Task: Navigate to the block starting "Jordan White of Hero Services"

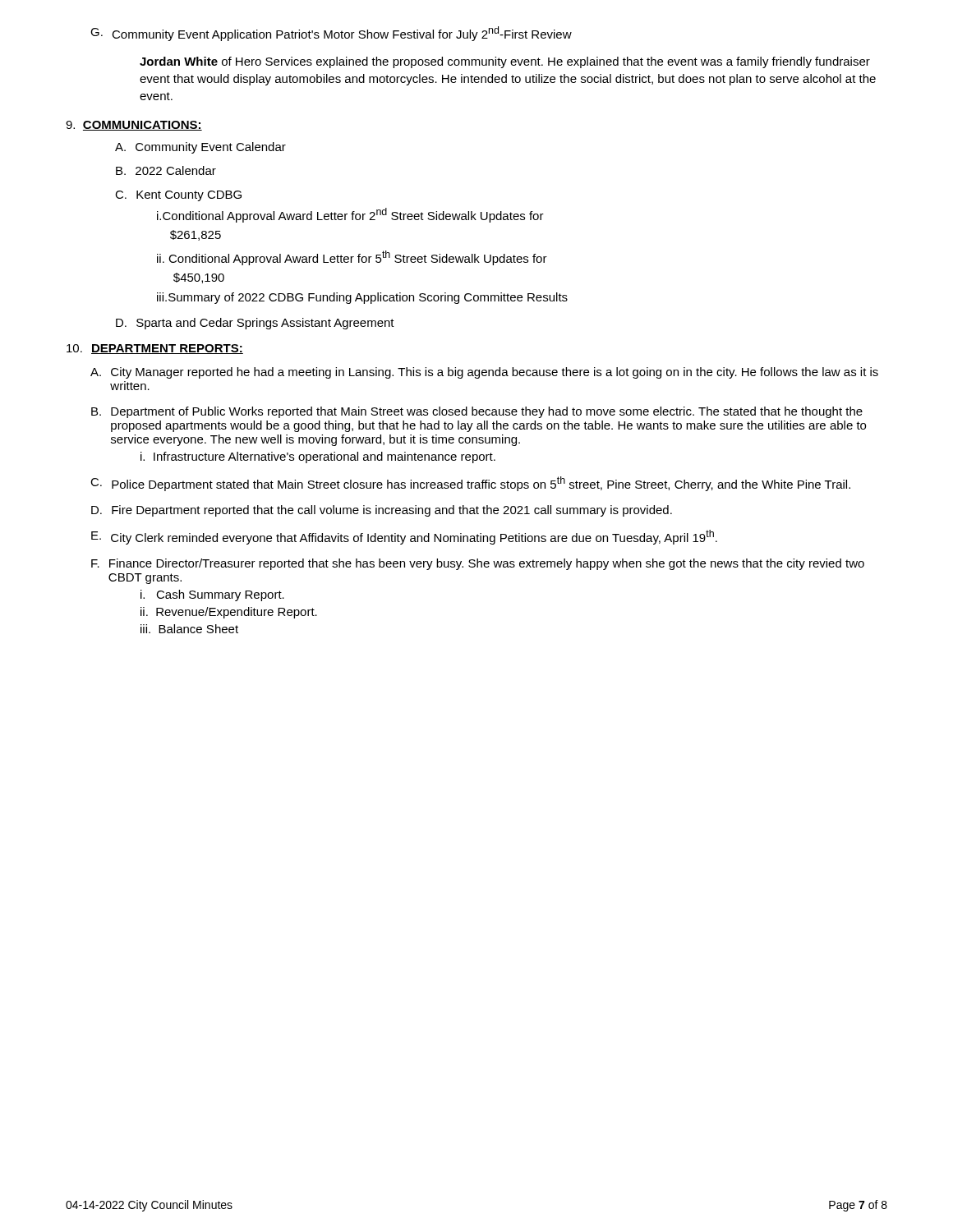Action: tap(513, 78)
